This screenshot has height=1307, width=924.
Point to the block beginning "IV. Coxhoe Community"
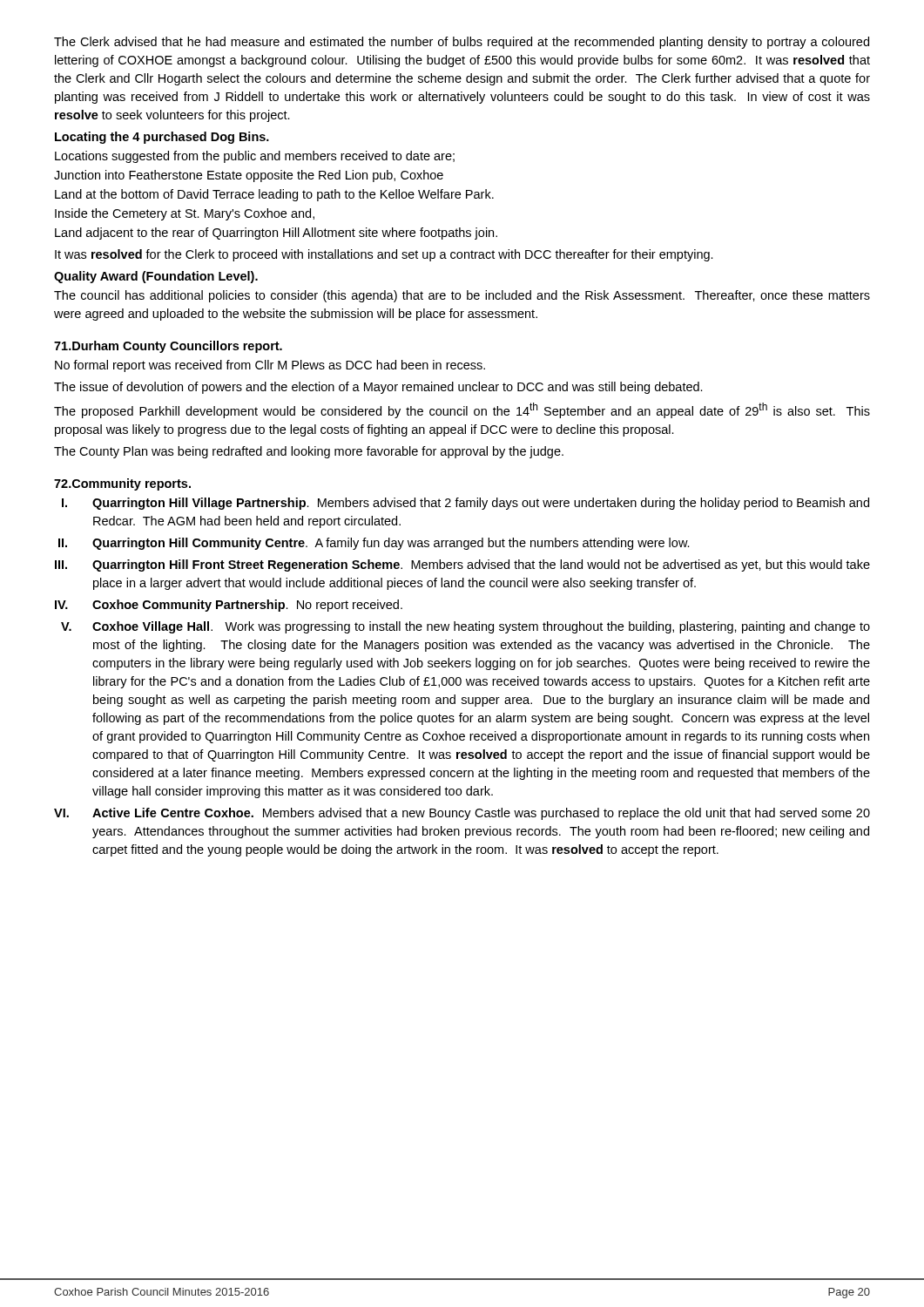click(x=229, y=606)
